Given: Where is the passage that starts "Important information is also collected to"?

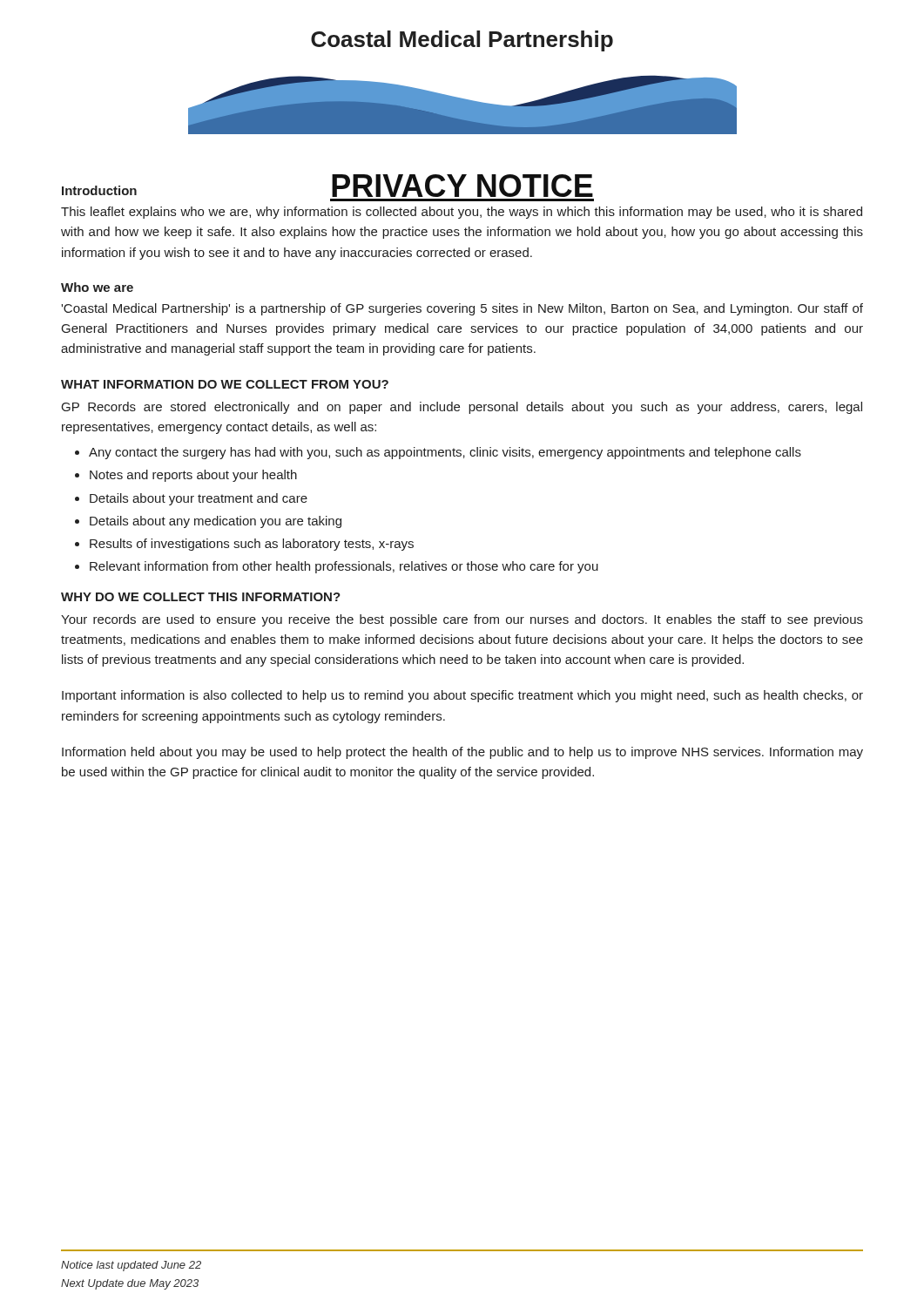Looking at the screenshot, I should point(462,705).
